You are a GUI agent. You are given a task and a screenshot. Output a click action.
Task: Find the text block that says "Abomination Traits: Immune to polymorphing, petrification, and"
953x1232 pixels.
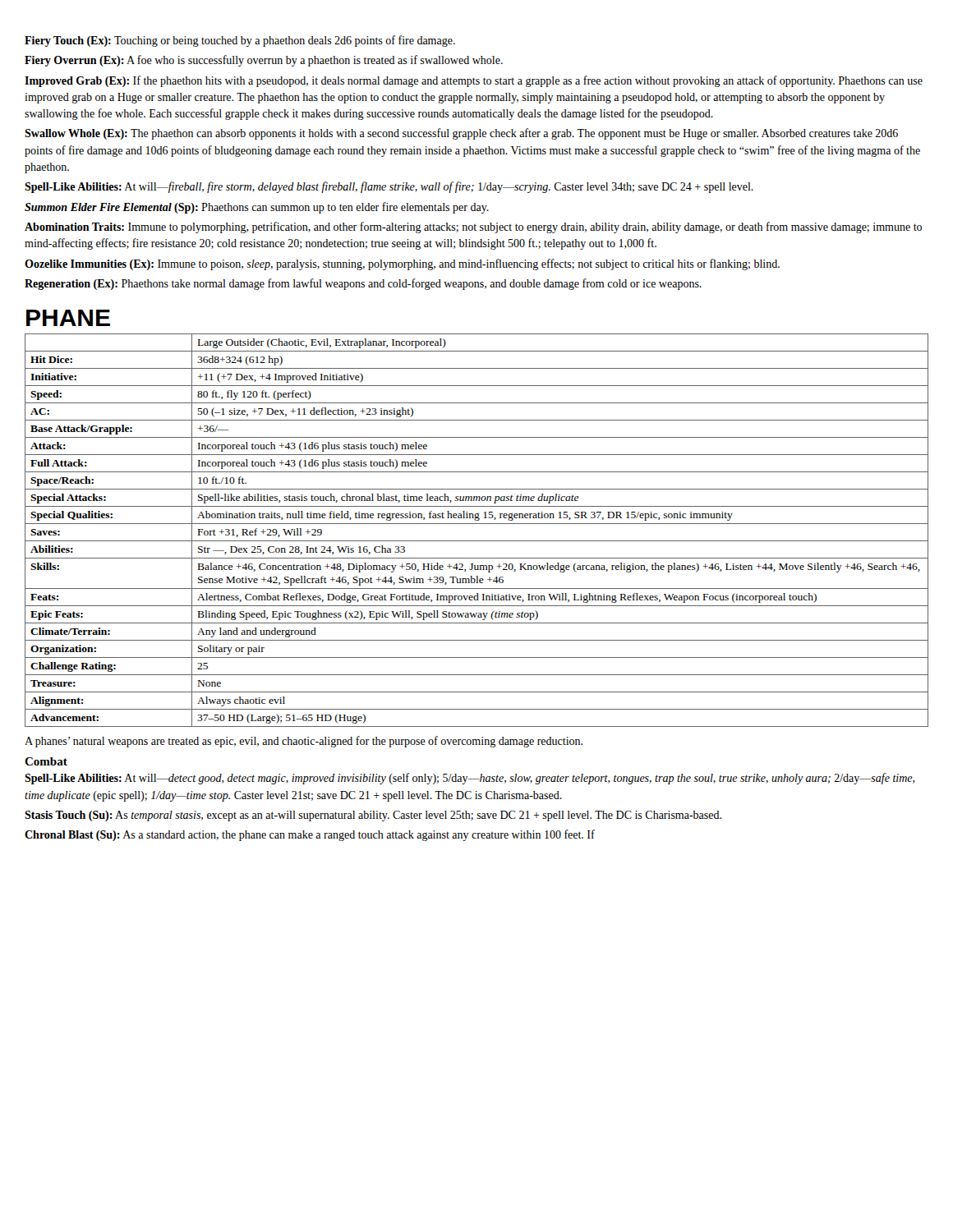[x=473, y=235]
